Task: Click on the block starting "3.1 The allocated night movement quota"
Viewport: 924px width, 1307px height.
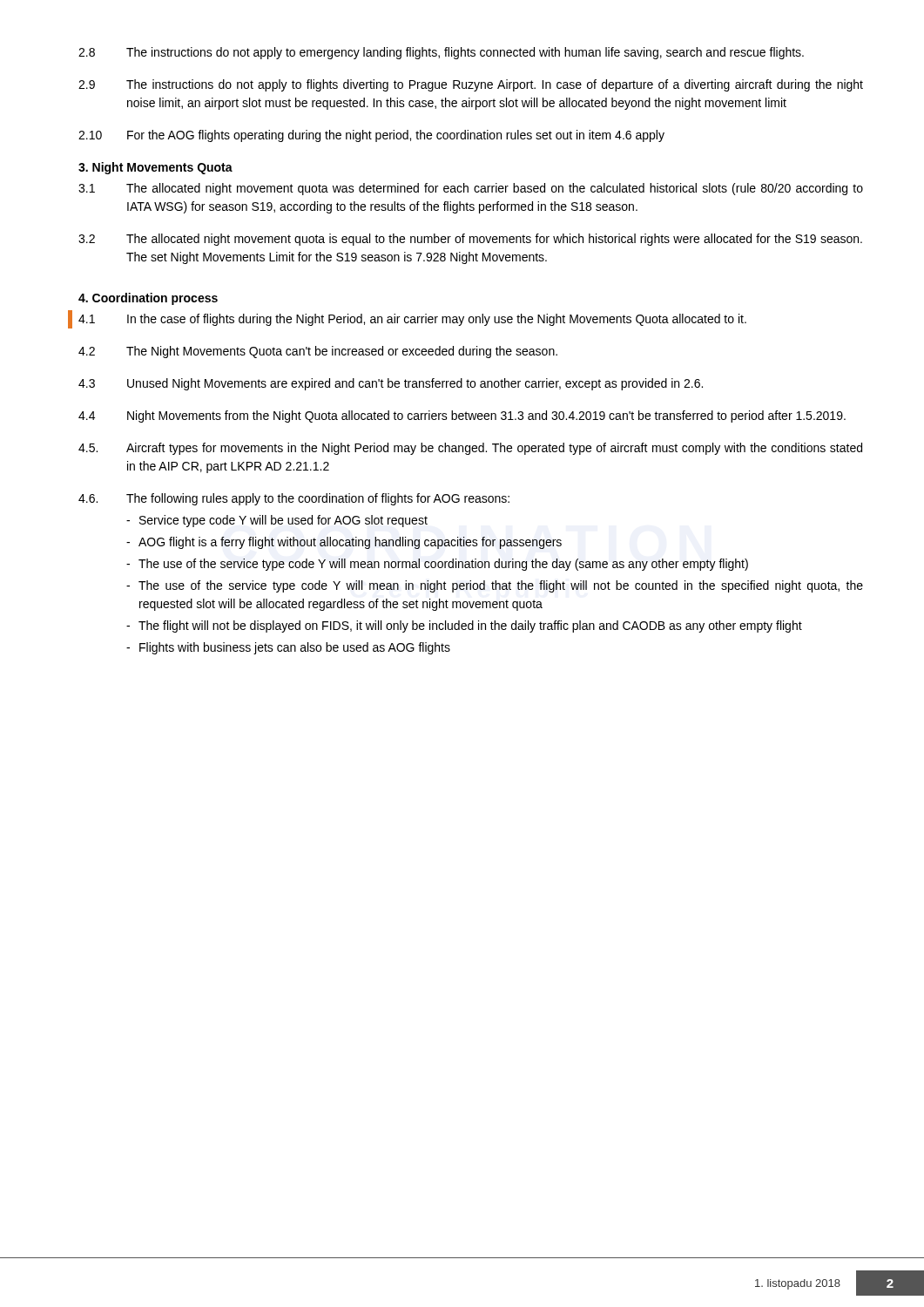Action: [471, 198]
